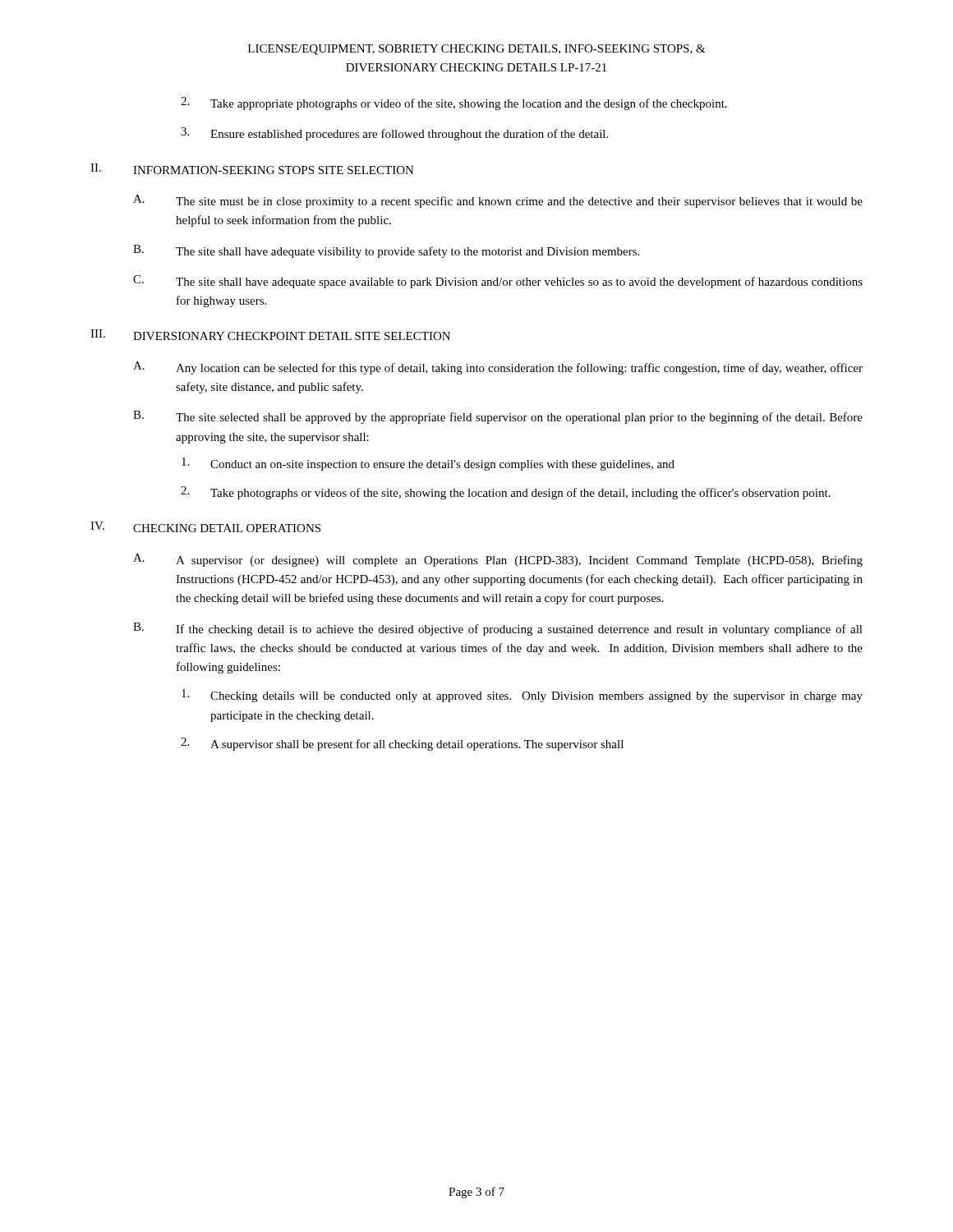Select the list item that reads "B. If the checking detail is to"

click(498, 648)
